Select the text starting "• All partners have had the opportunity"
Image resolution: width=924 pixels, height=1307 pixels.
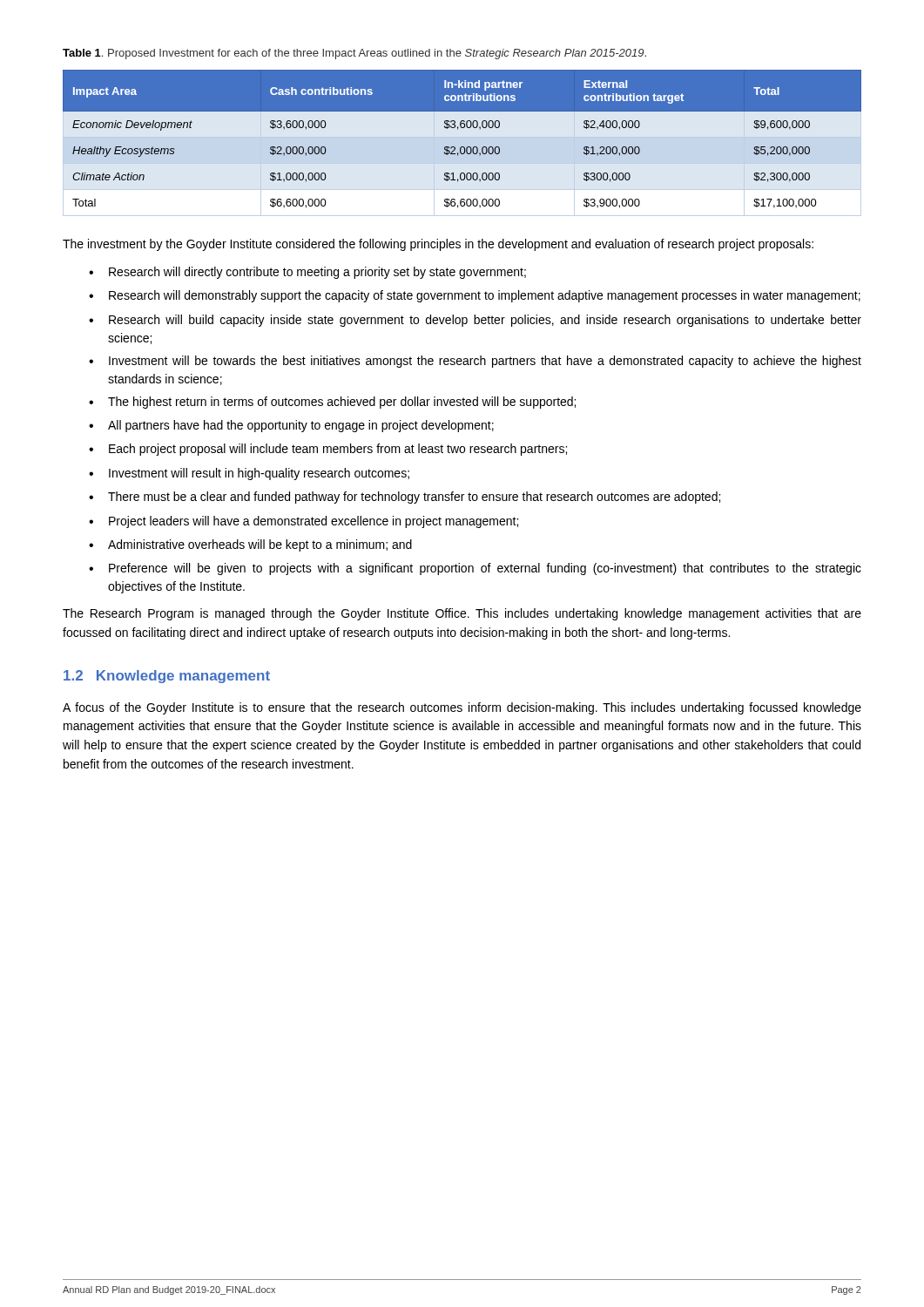tap(475, 426)
